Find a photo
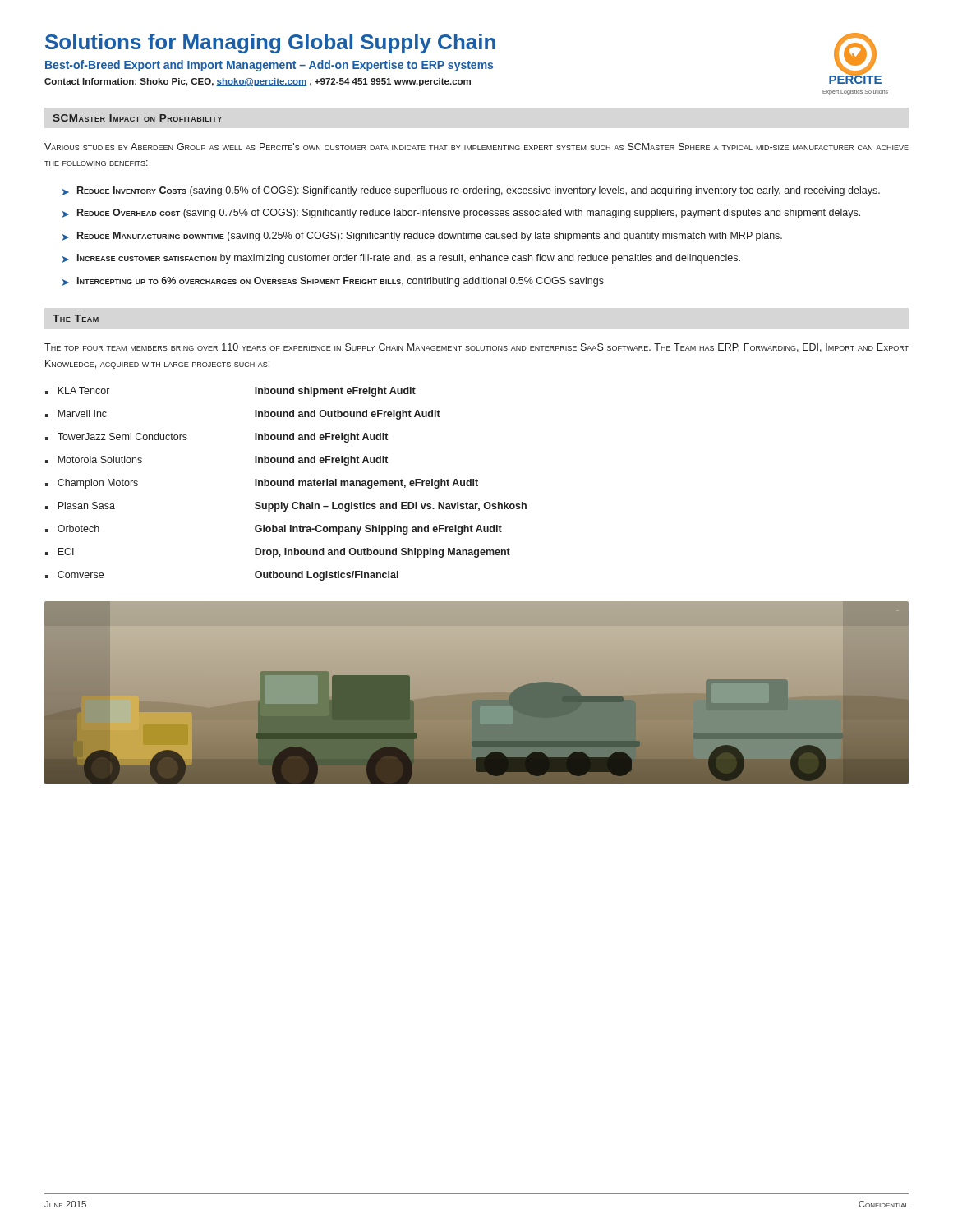The height and width of the screenshot is (1232, 953). coord(476,692)
